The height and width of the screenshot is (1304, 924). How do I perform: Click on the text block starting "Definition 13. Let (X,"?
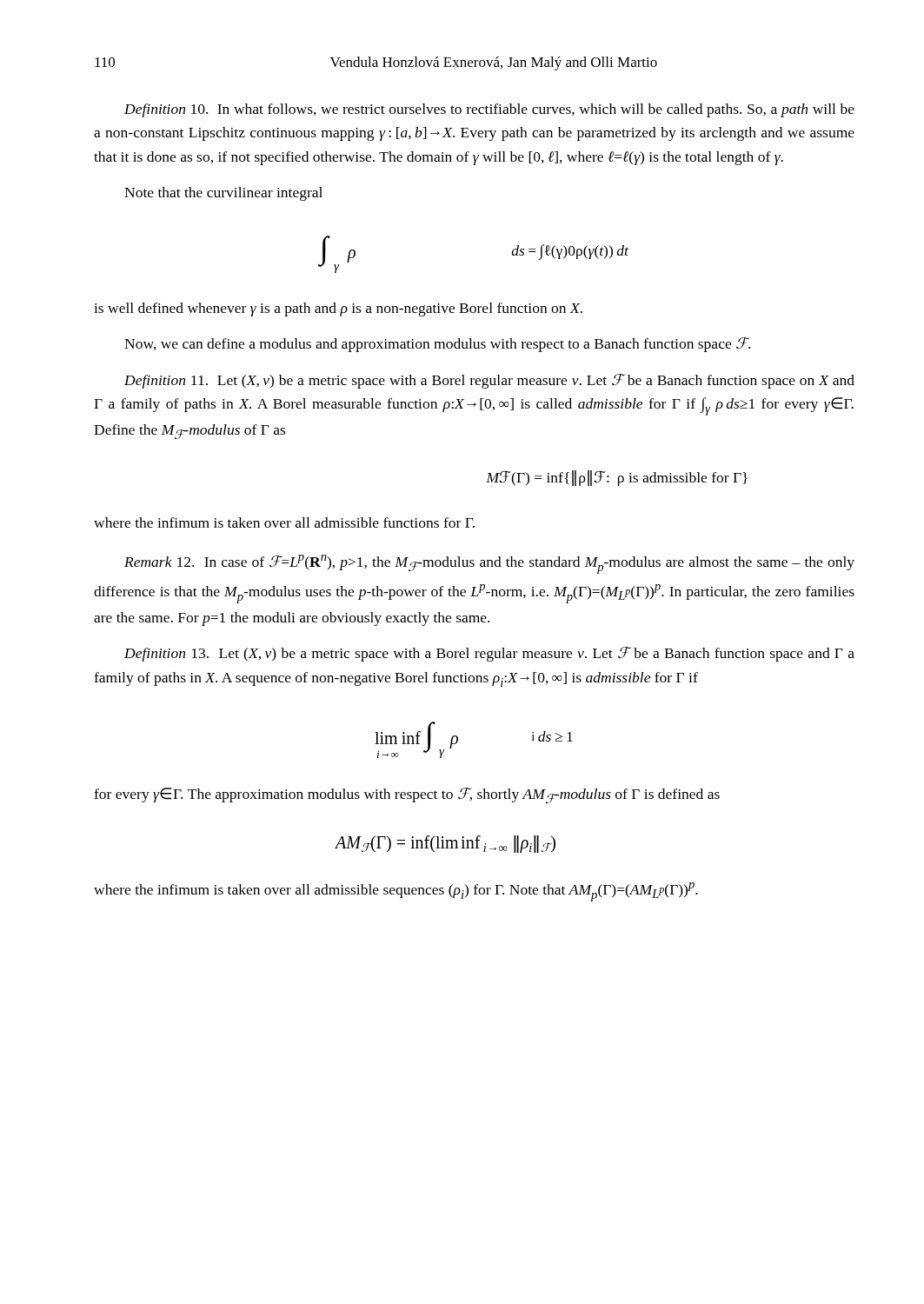[x=474, y=667]
